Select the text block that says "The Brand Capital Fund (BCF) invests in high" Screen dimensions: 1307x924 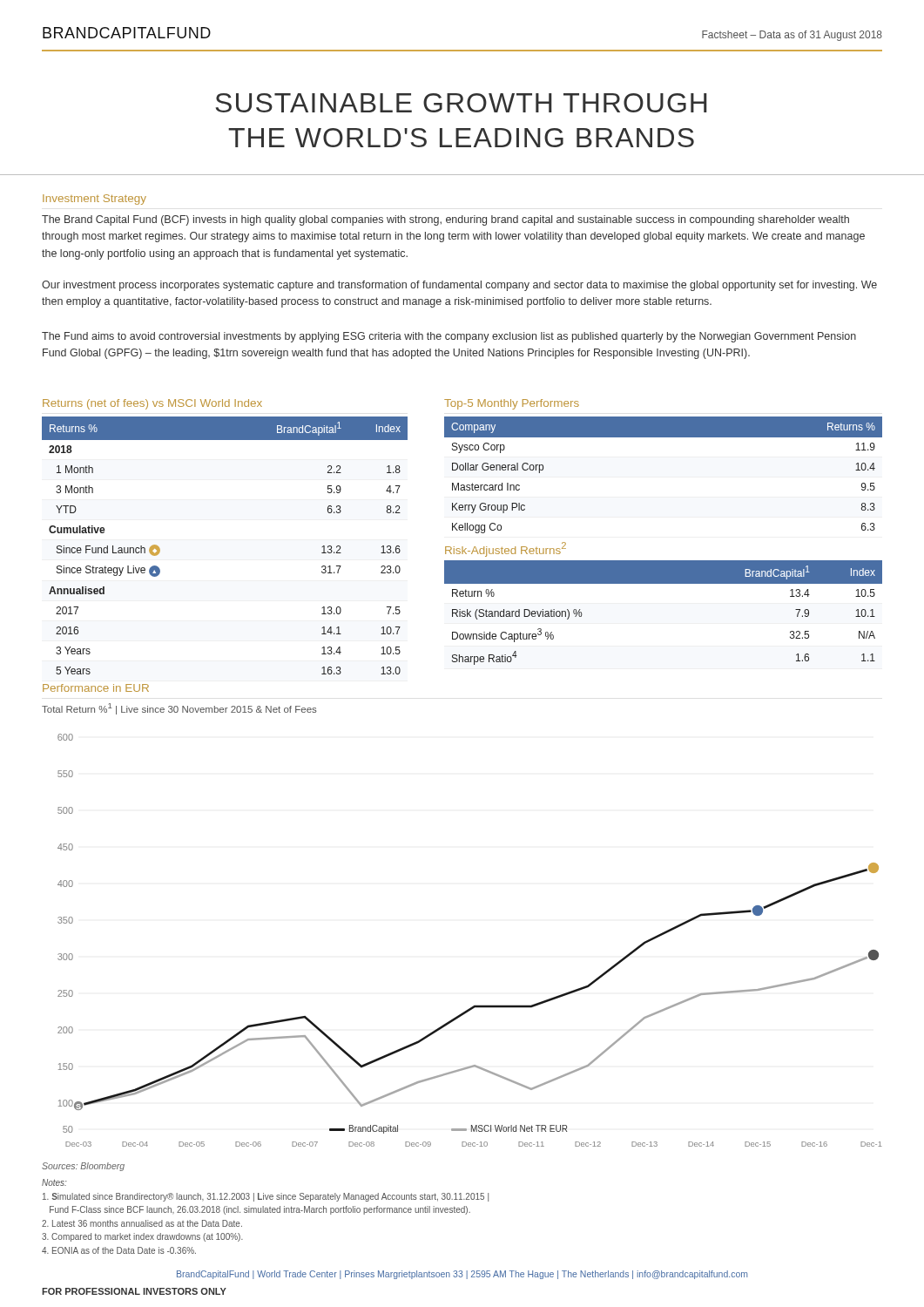click(453, 236)
